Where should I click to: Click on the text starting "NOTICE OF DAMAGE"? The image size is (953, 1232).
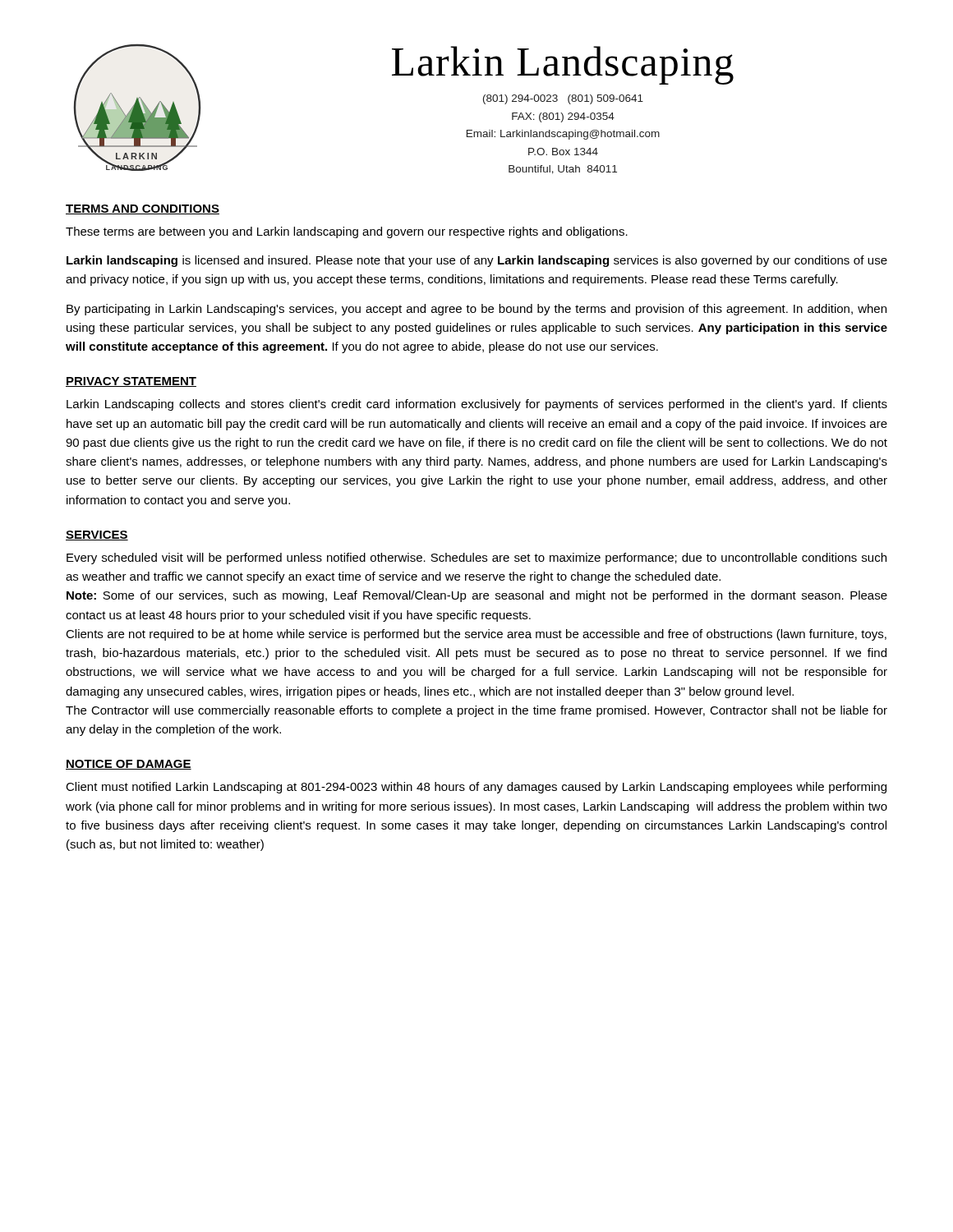128,764
